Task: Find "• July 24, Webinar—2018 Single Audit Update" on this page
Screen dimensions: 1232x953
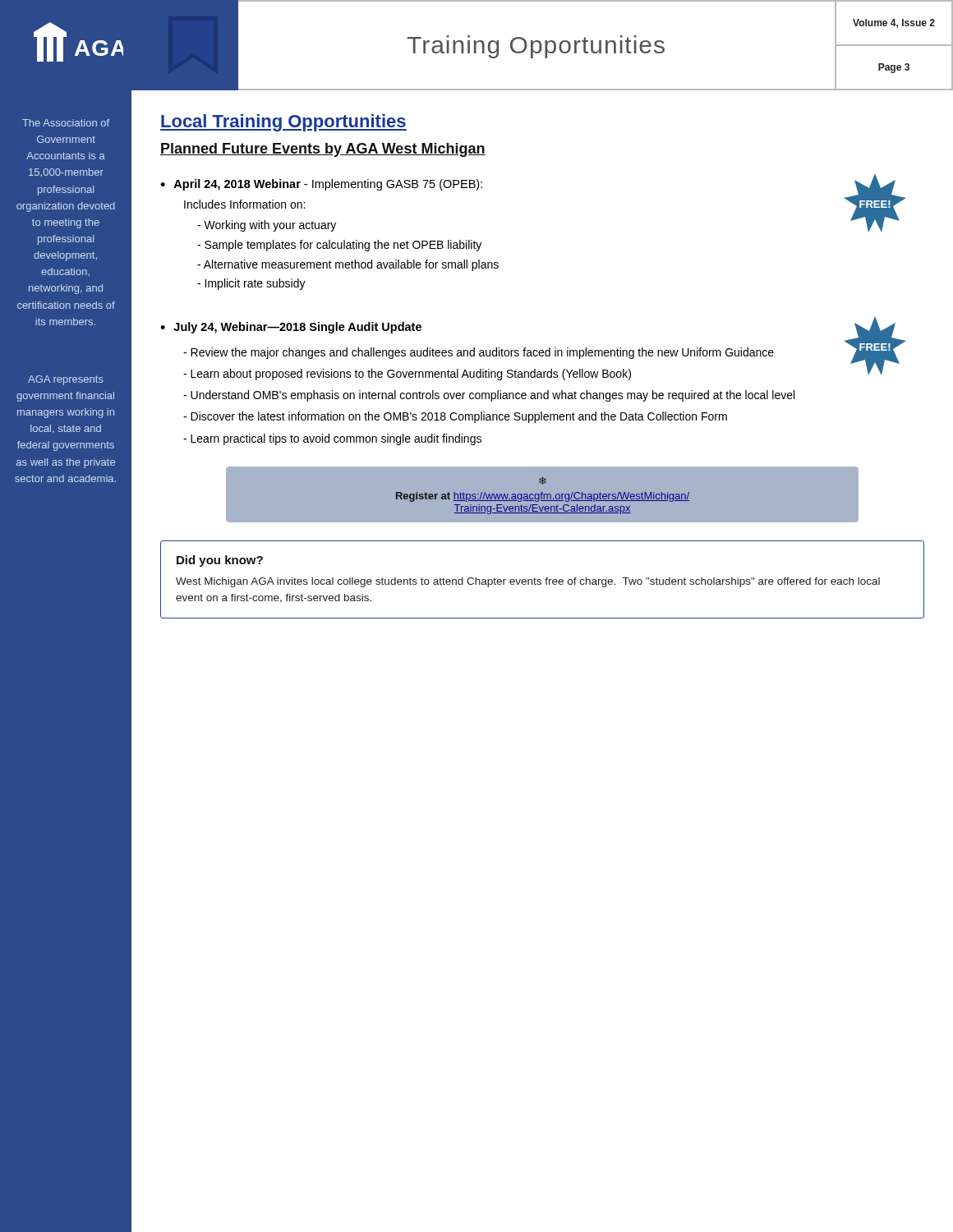Action: 291,328
